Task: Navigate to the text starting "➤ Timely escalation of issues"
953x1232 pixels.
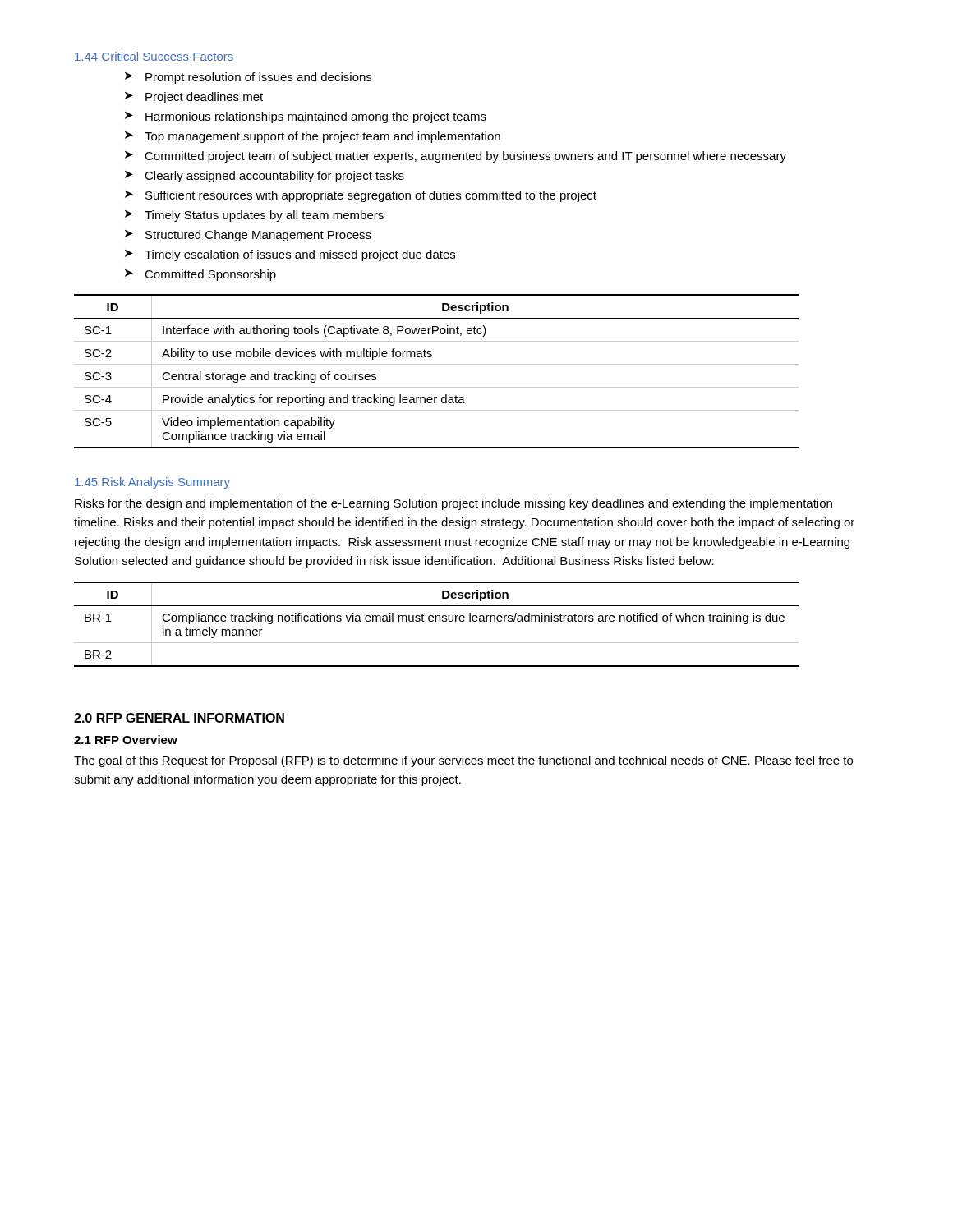Action: click(x=290, y=254)
